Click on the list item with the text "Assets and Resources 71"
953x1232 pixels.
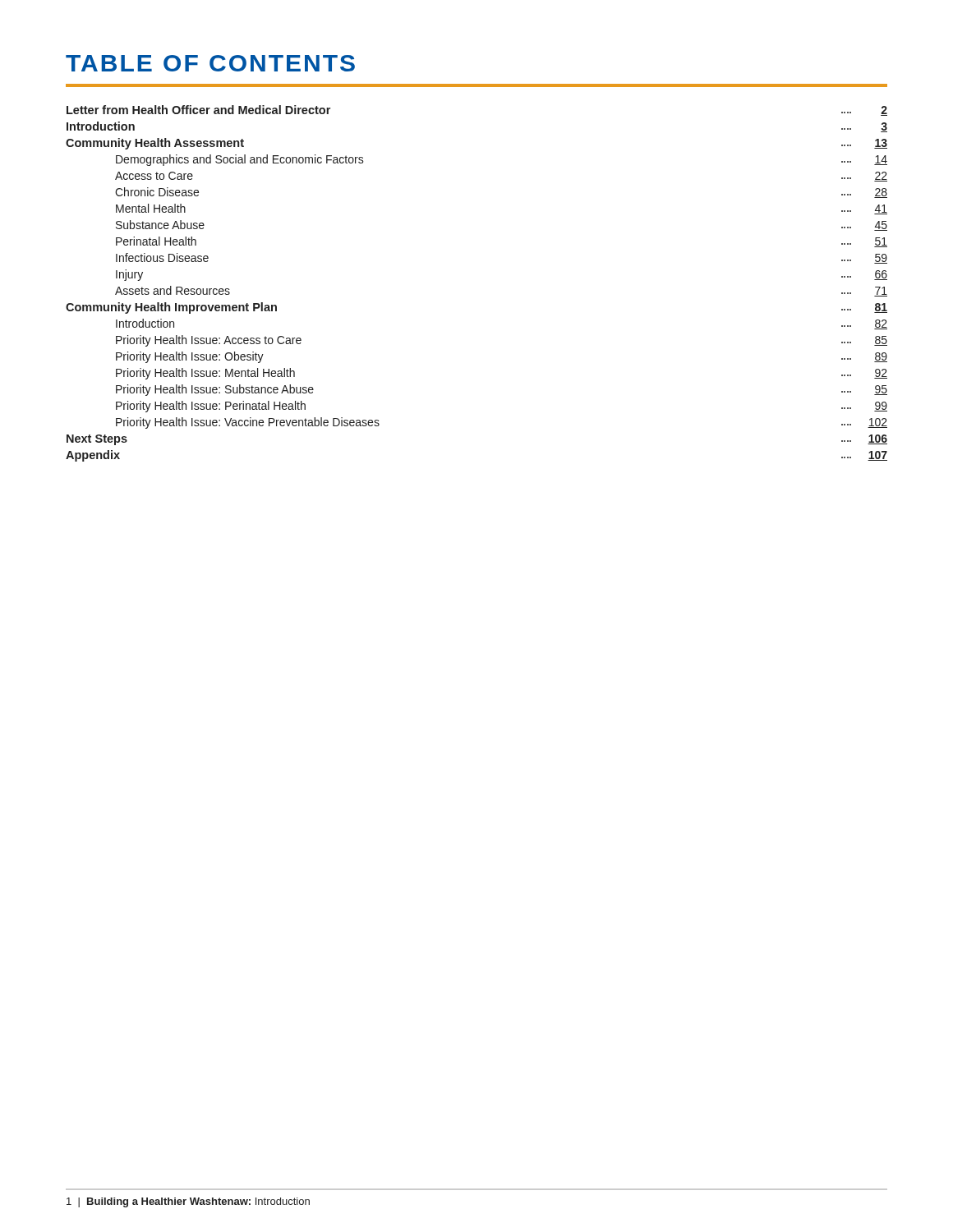167,291
